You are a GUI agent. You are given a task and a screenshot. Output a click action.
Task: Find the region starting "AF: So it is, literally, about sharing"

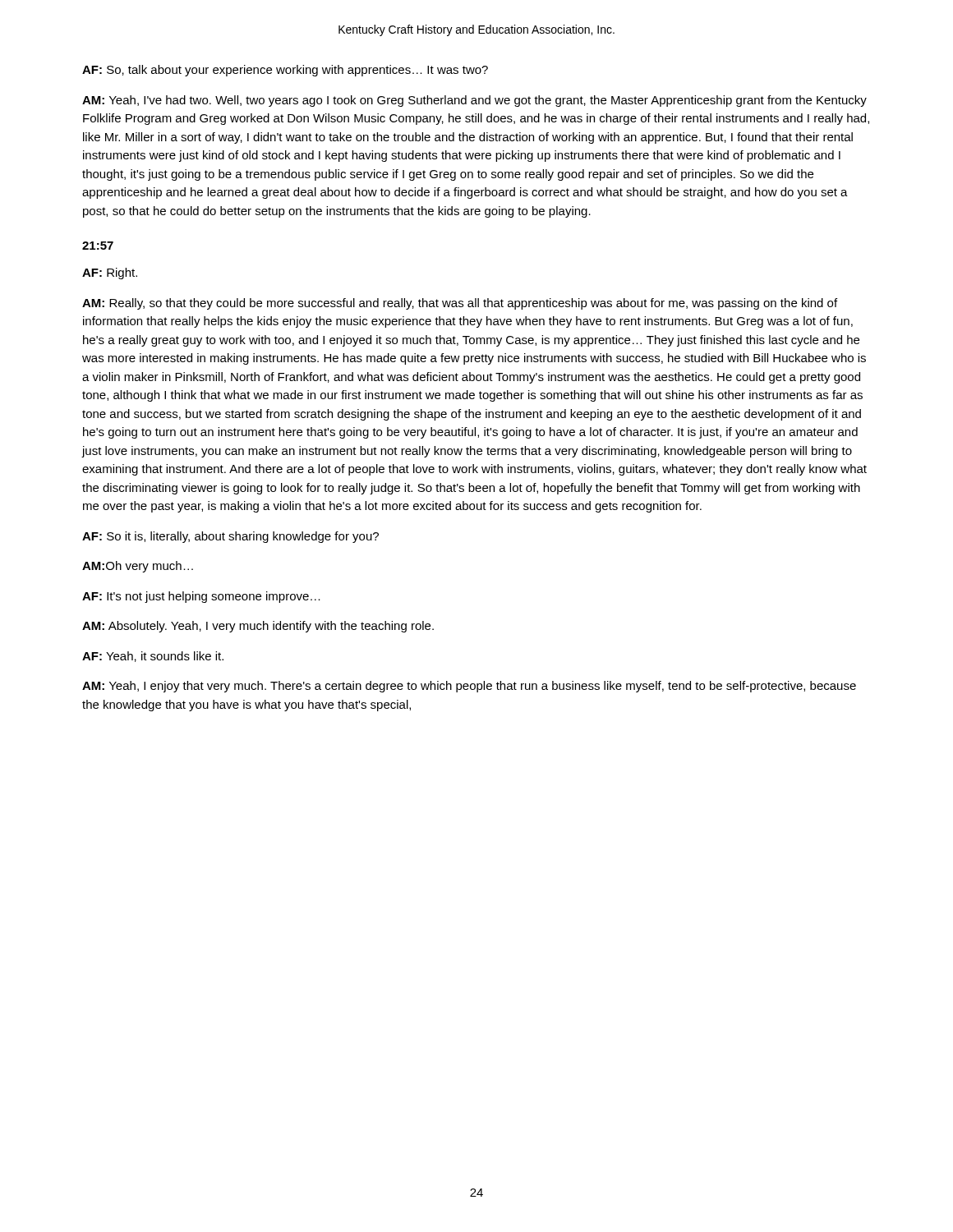(x=231, y=535)
